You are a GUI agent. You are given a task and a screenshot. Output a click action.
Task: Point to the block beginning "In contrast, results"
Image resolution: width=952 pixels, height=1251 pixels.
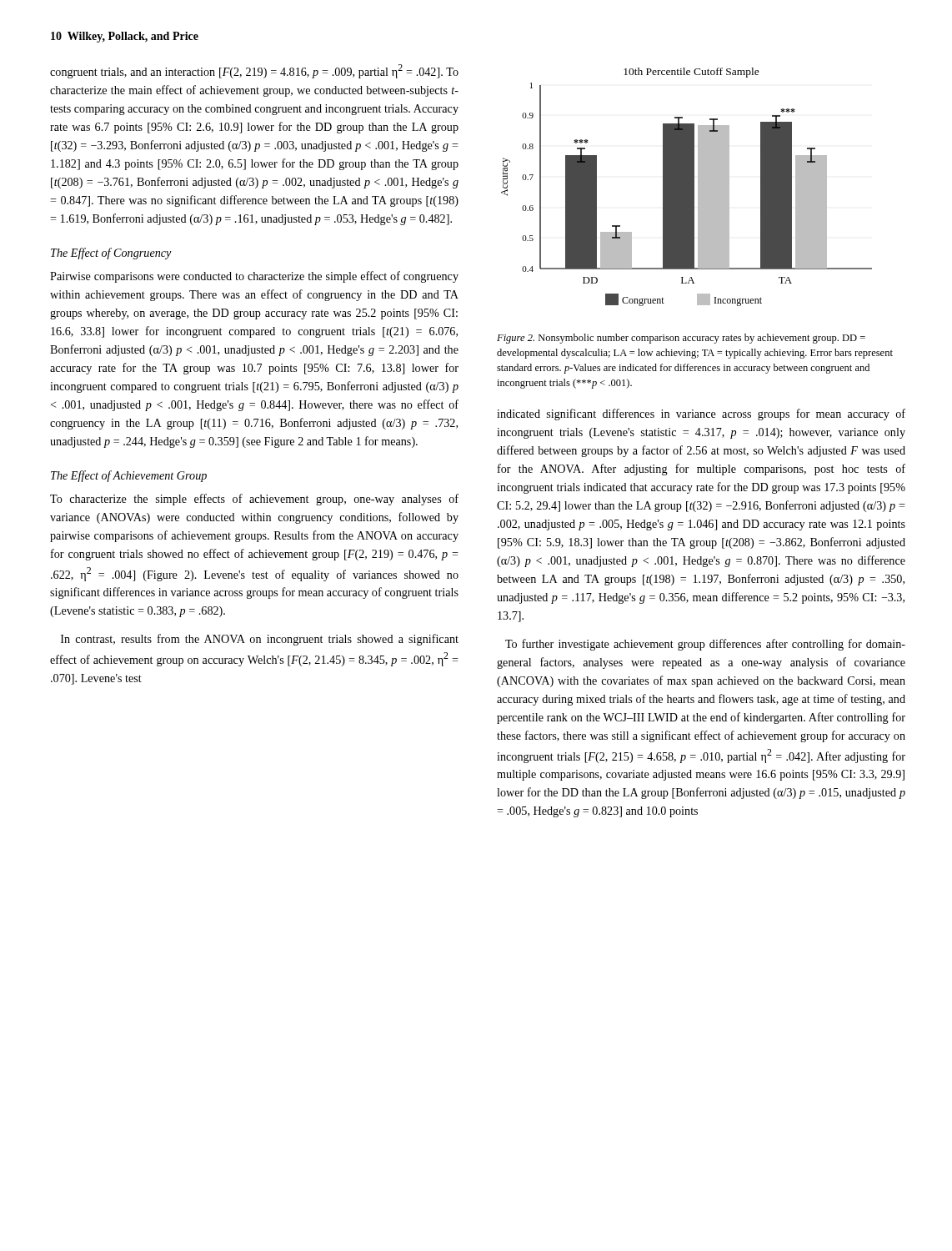[x=254, y=659]
